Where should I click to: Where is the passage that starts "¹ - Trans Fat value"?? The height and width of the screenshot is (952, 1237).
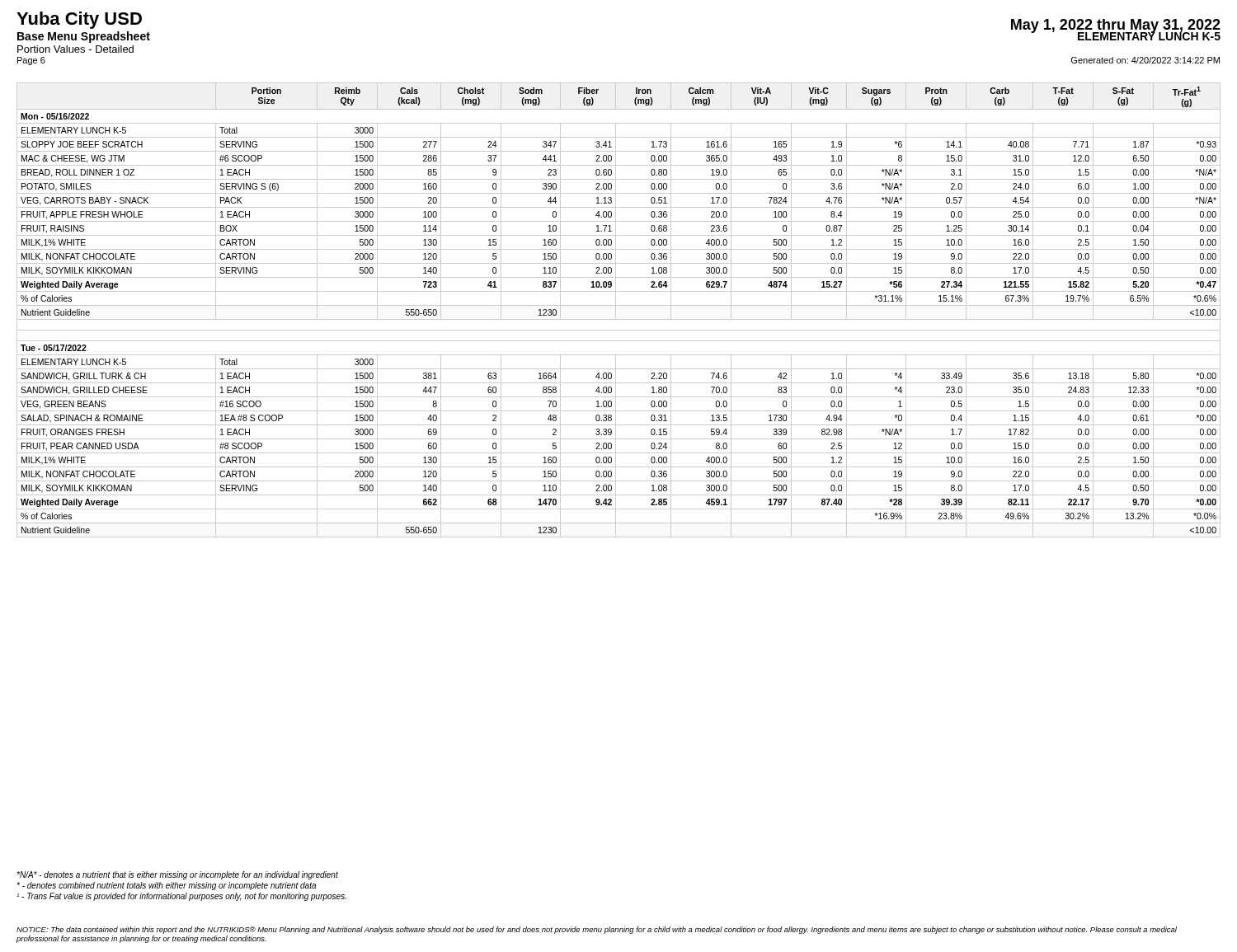[181, 897]
